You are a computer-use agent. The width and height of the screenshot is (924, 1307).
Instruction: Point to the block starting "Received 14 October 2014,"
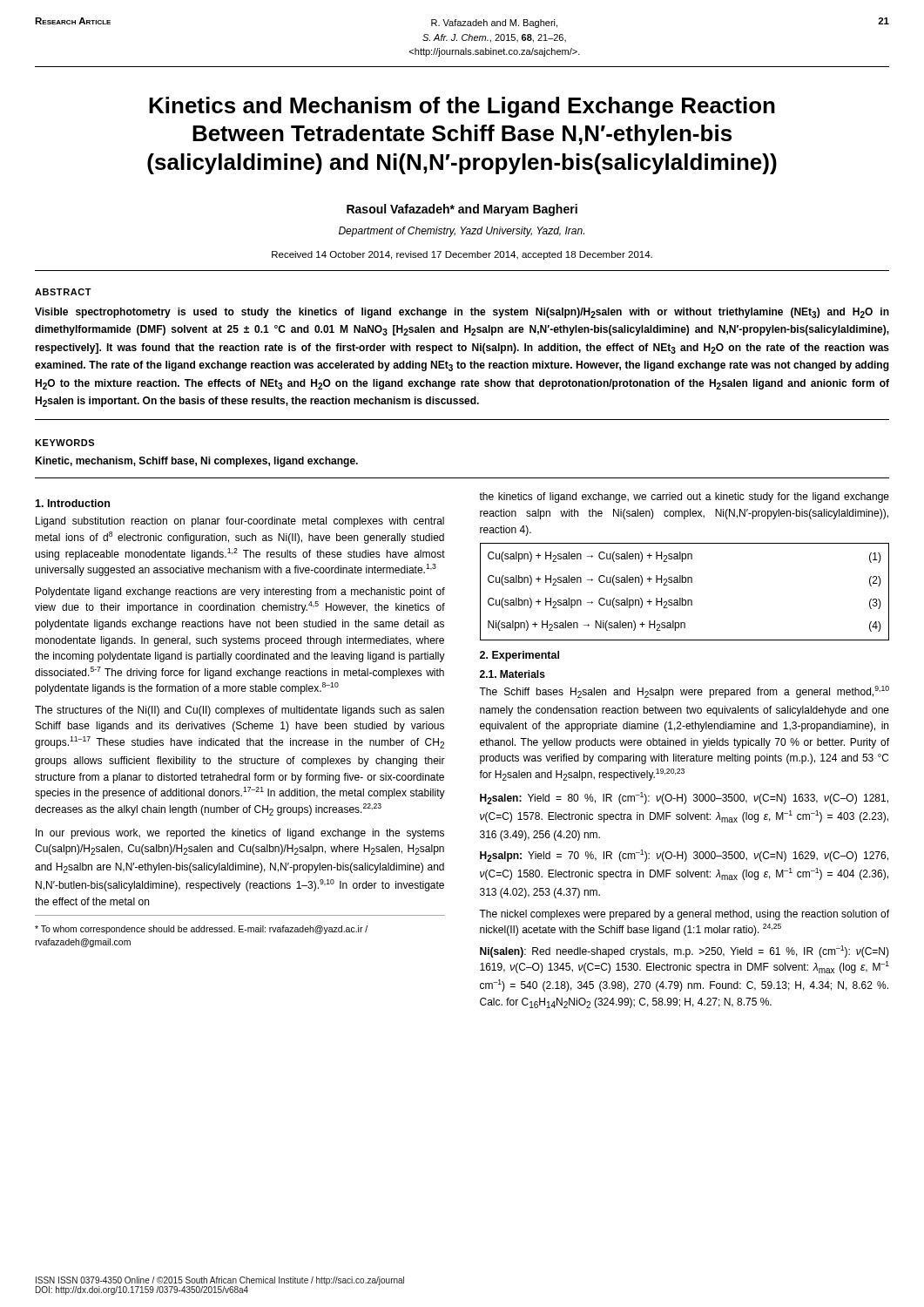tap(462, 254)
